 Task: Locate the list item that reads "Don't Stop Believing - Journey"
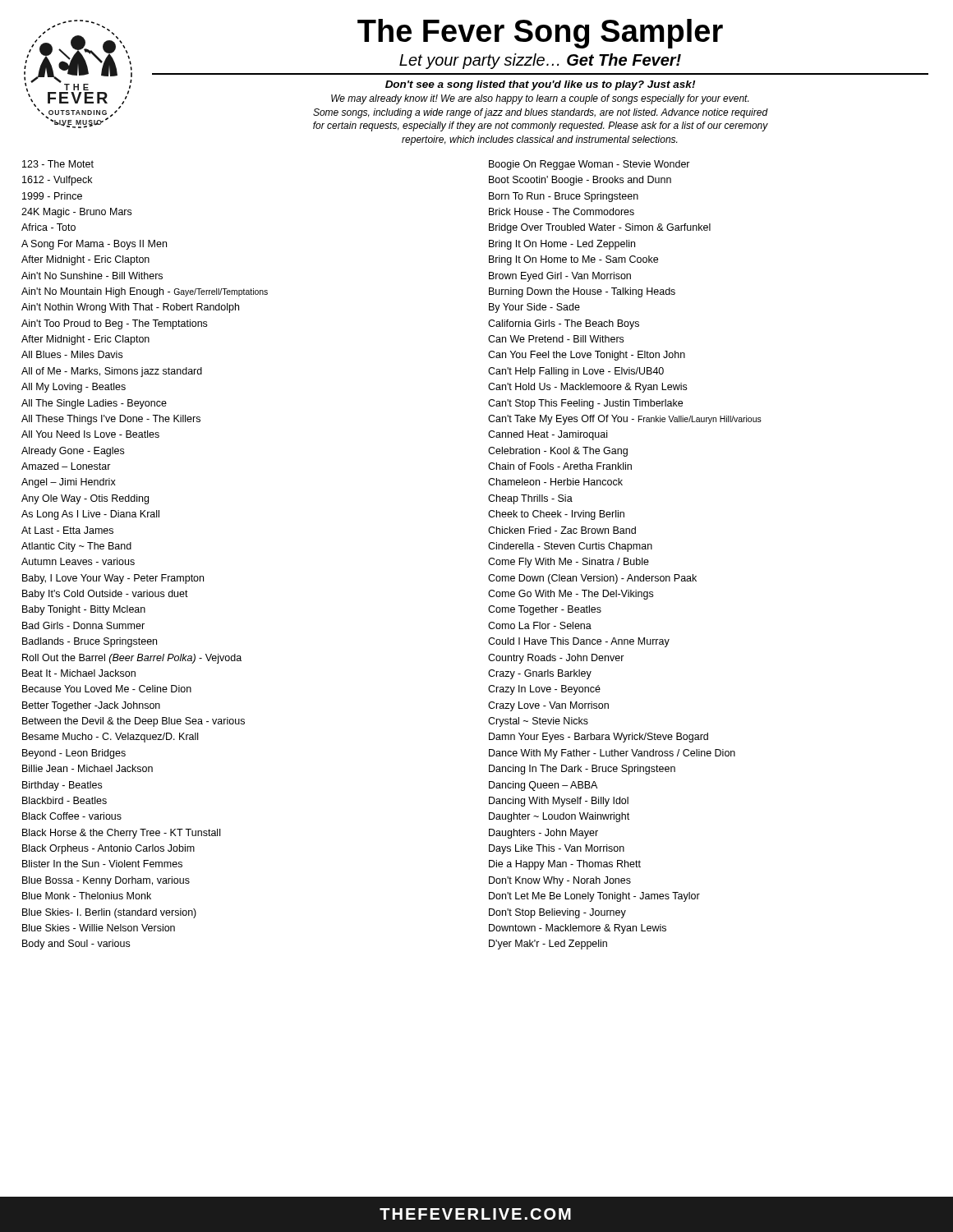point(557,913)
